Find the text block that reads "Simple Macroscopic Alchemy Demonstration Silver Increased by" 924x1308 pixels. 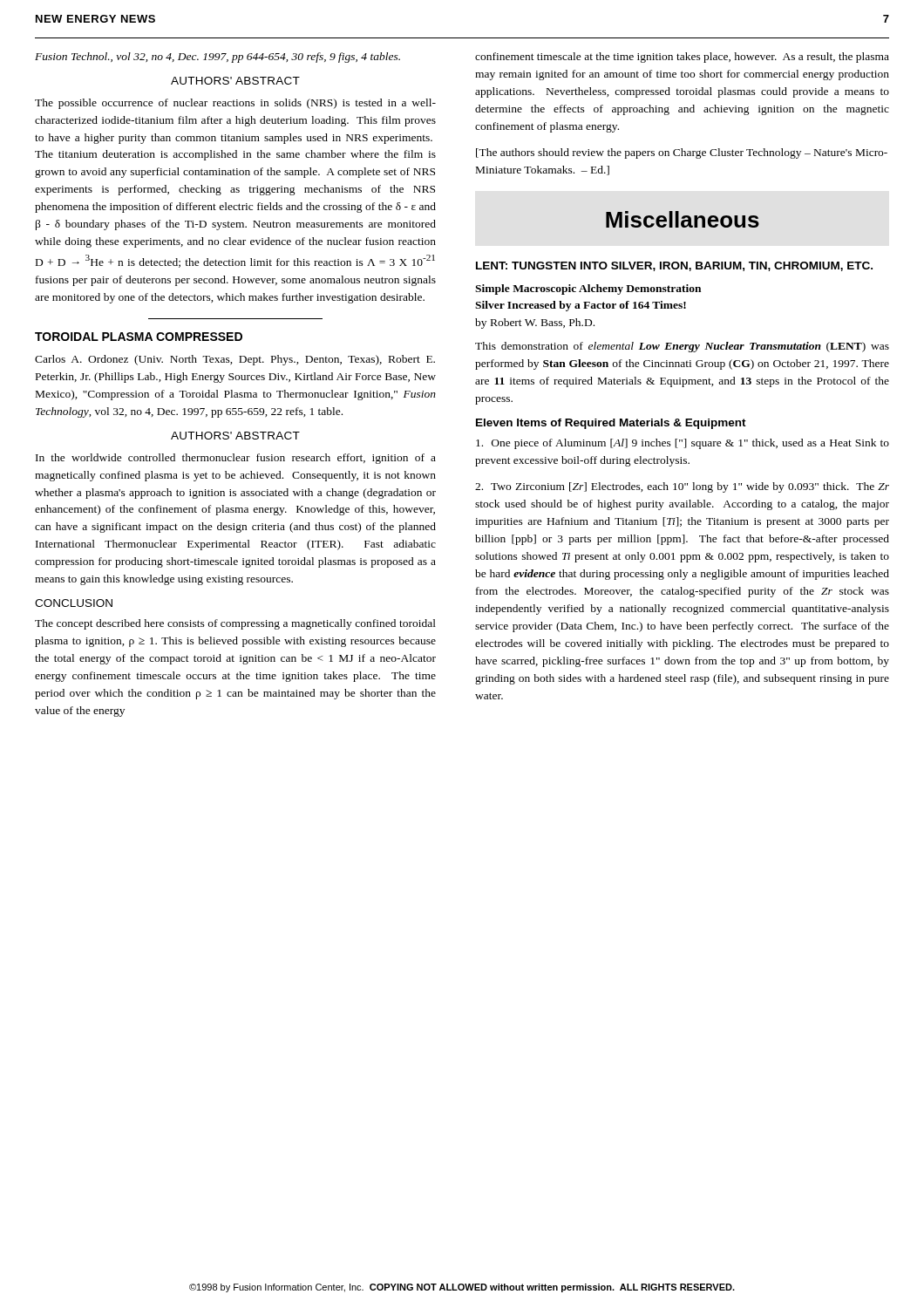588,305
